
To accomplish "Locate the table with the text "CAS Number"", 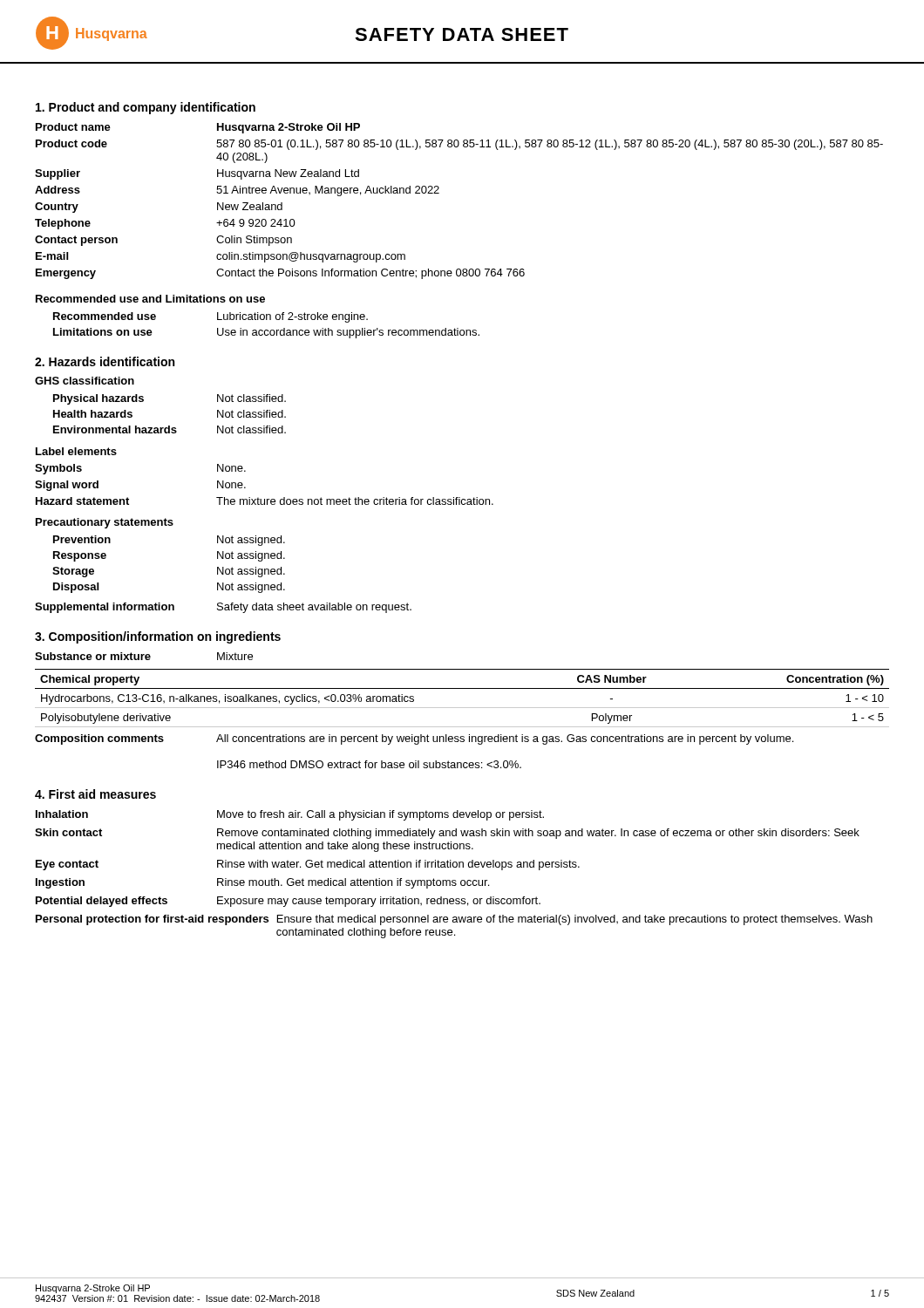I will [462, 698].
